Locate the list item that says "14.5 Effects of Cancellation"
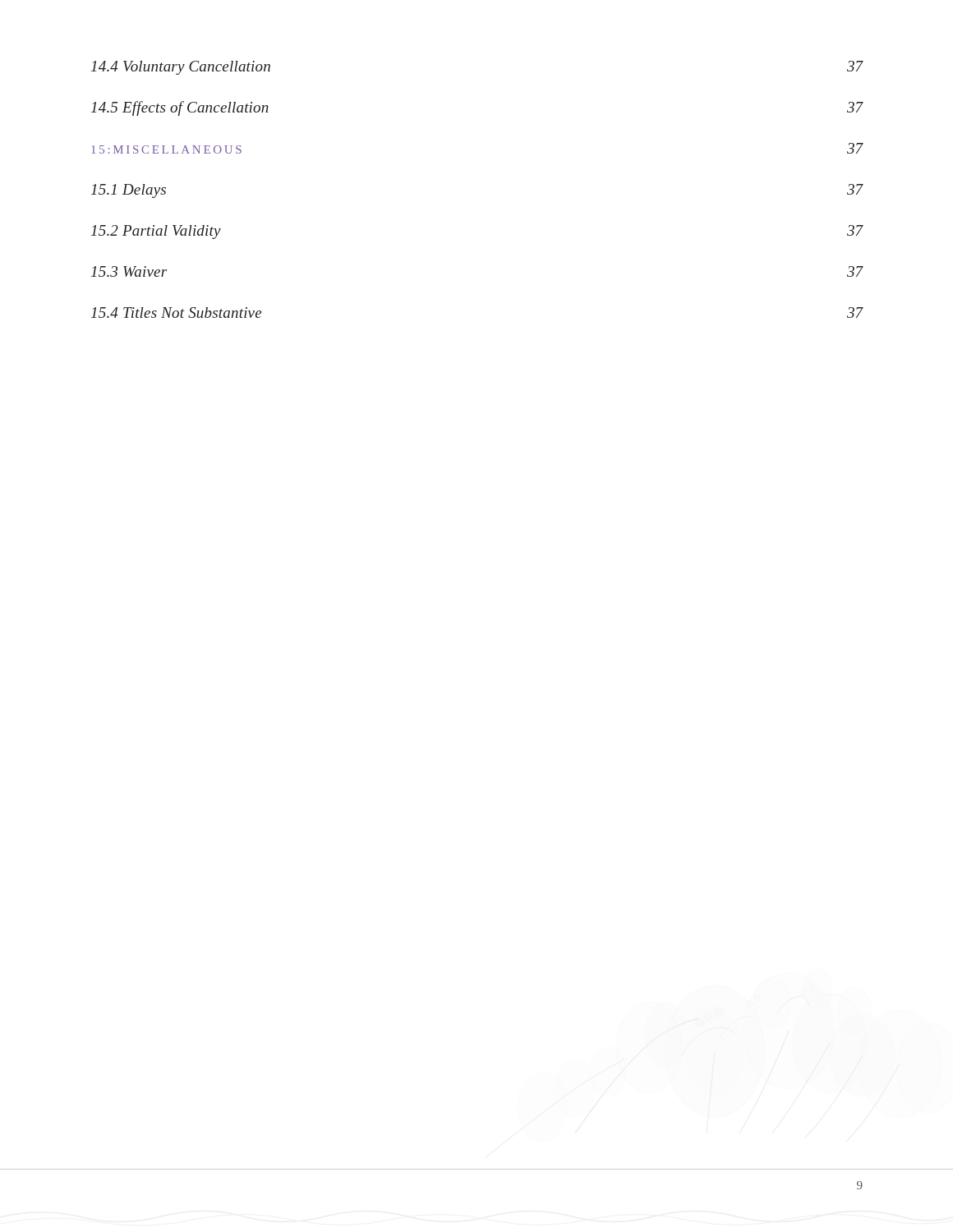Viewport: 953px width, 1232px height. pos(180,108)
